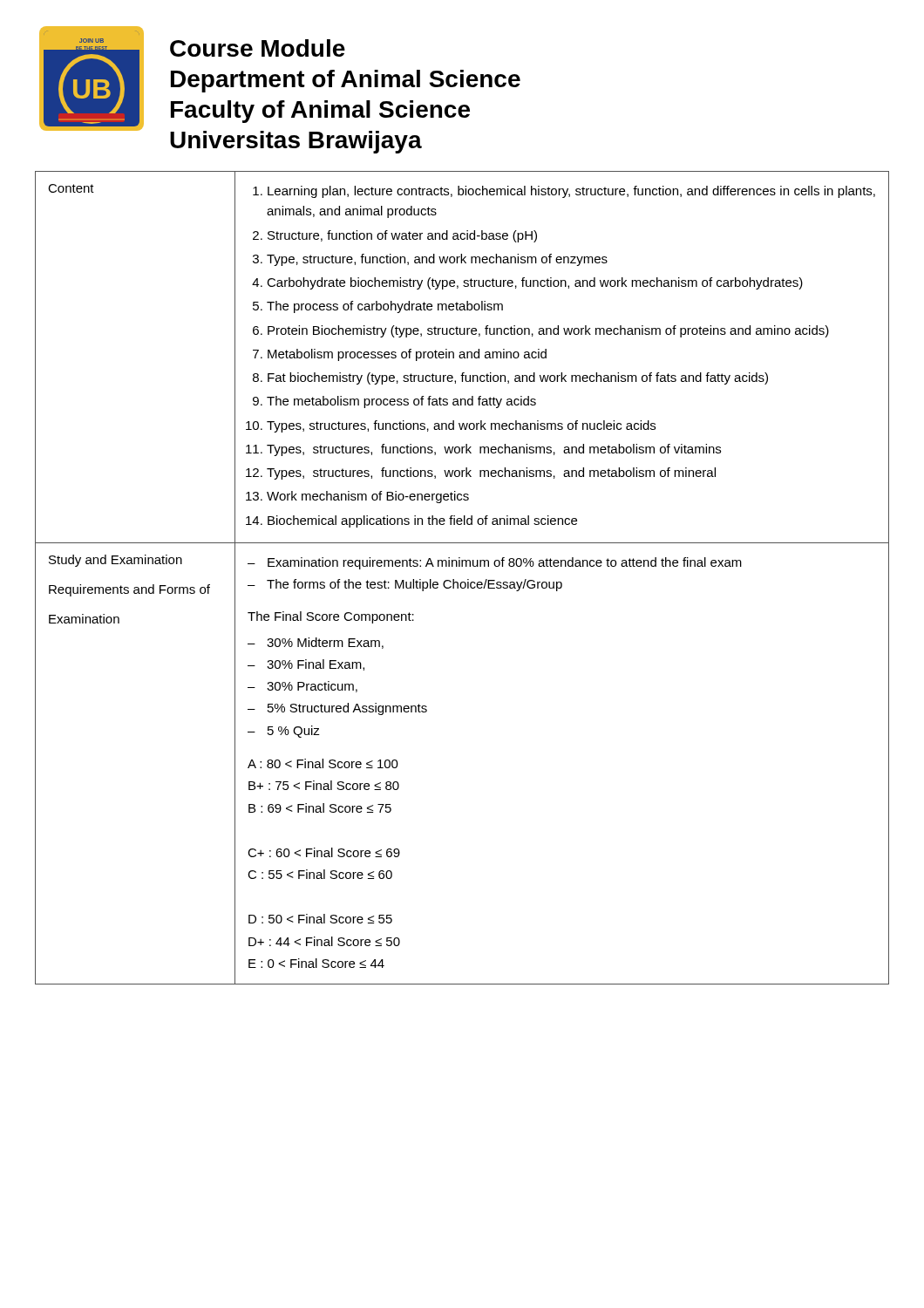
Task: Select the text starting "Study and ExaminationRequirements and Forms ofExamination"
Action: pyautogui.click(x=129, y=589)
